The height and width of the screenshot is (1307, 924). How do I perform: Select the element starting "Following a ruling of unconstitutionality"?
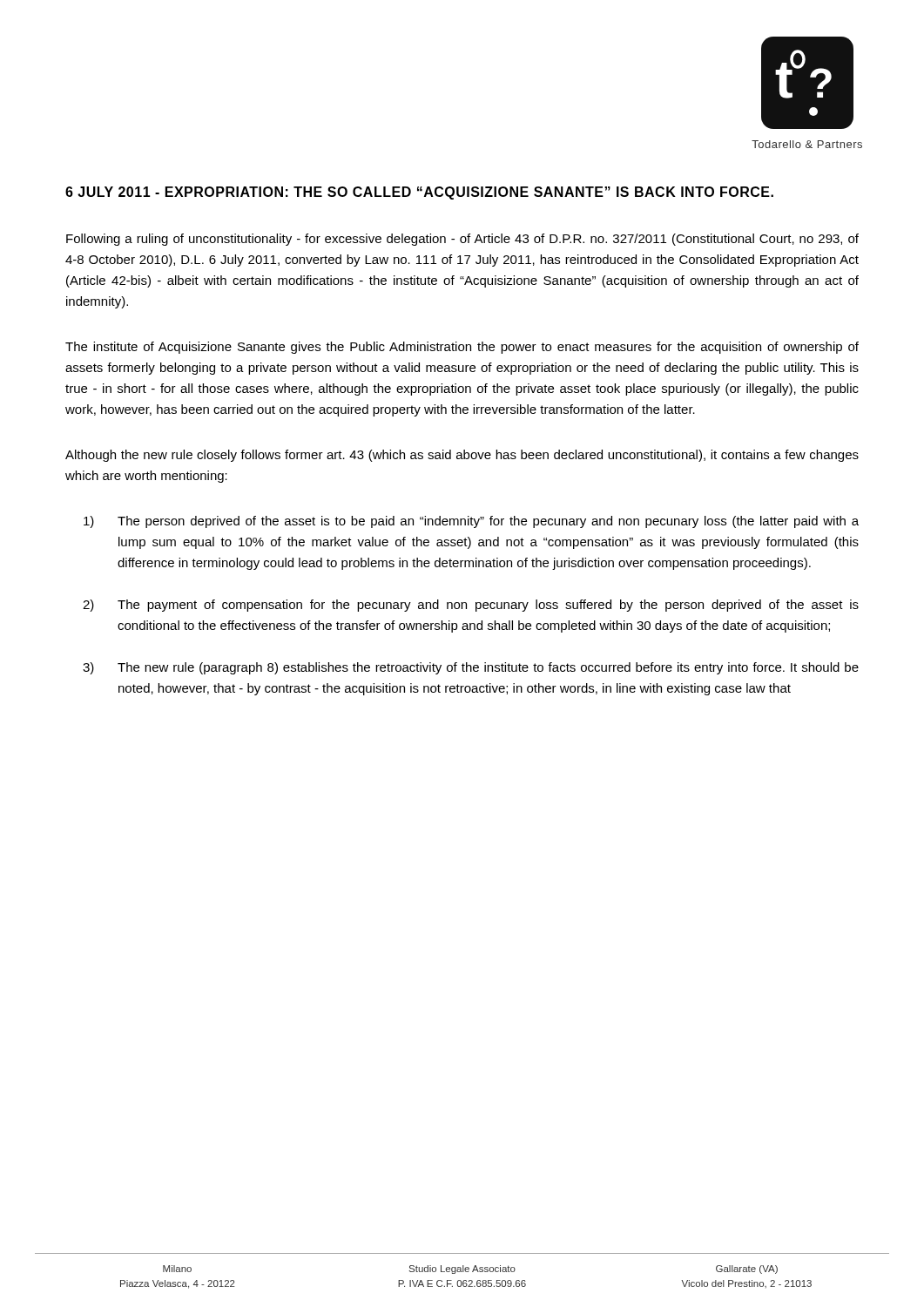coord(462,270)
